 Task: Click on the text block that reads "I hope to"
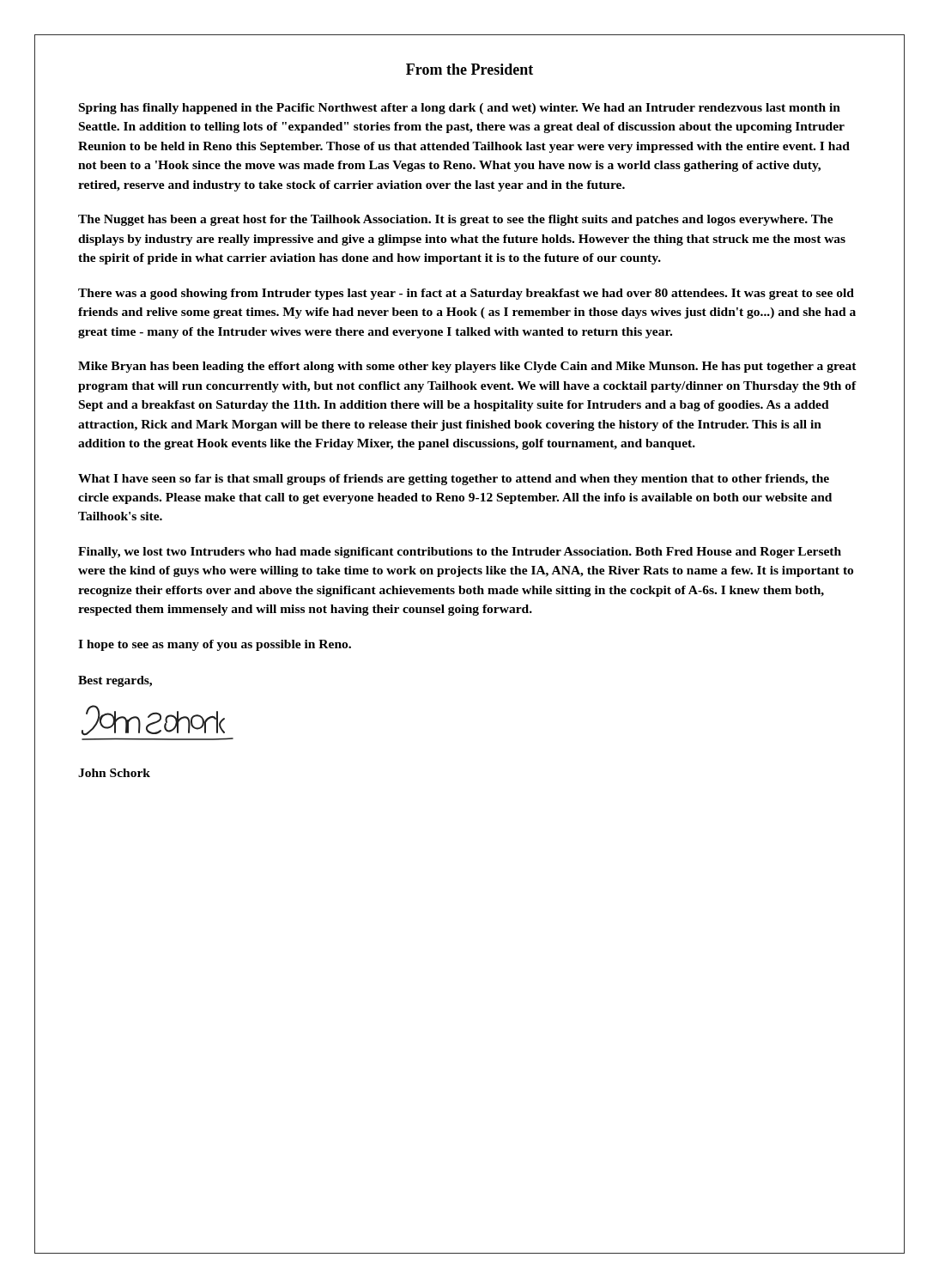[x=215, y=643]
